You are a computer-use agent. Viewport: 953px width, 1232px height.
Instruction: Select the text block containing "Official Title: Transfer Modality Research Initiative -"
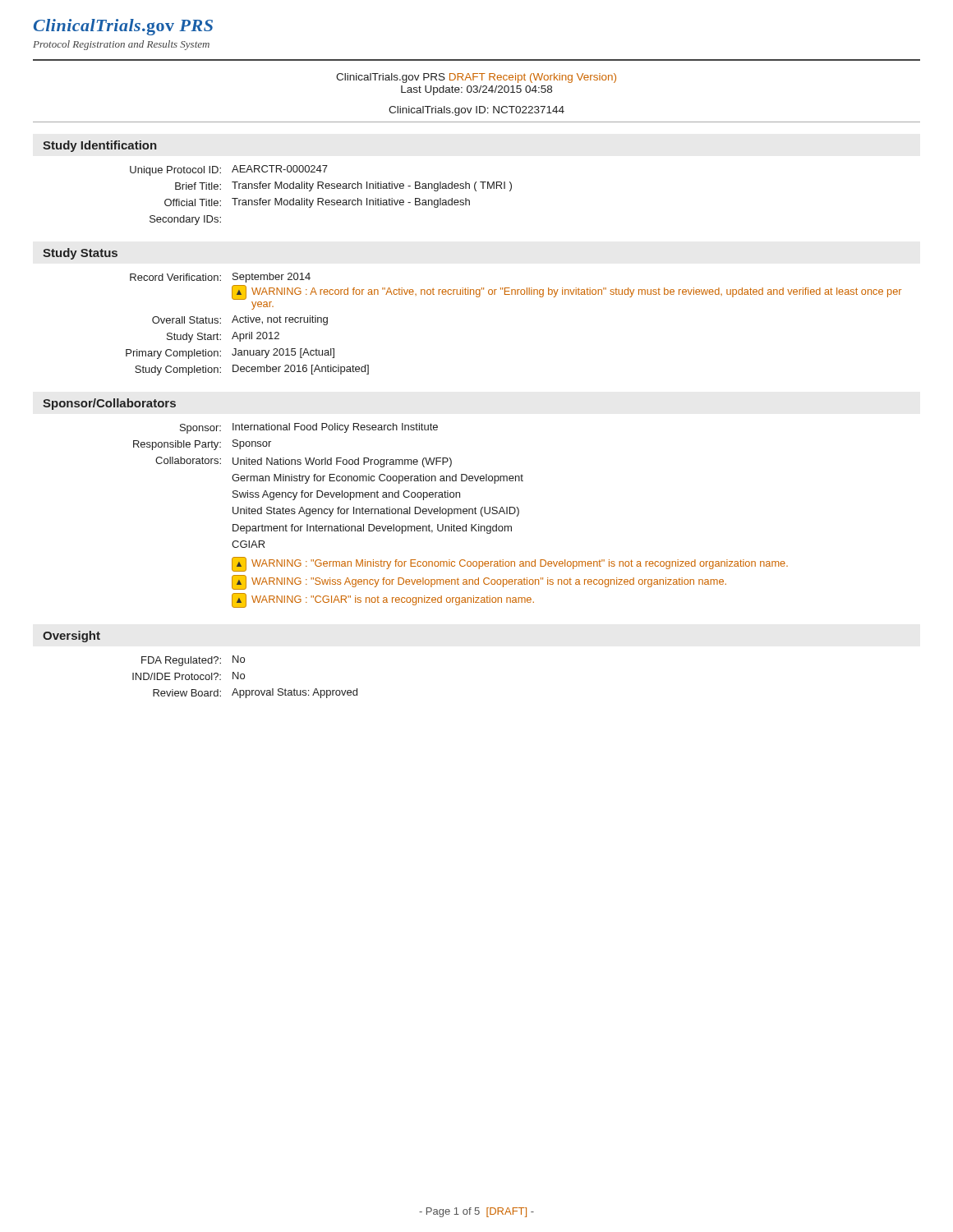317,203
